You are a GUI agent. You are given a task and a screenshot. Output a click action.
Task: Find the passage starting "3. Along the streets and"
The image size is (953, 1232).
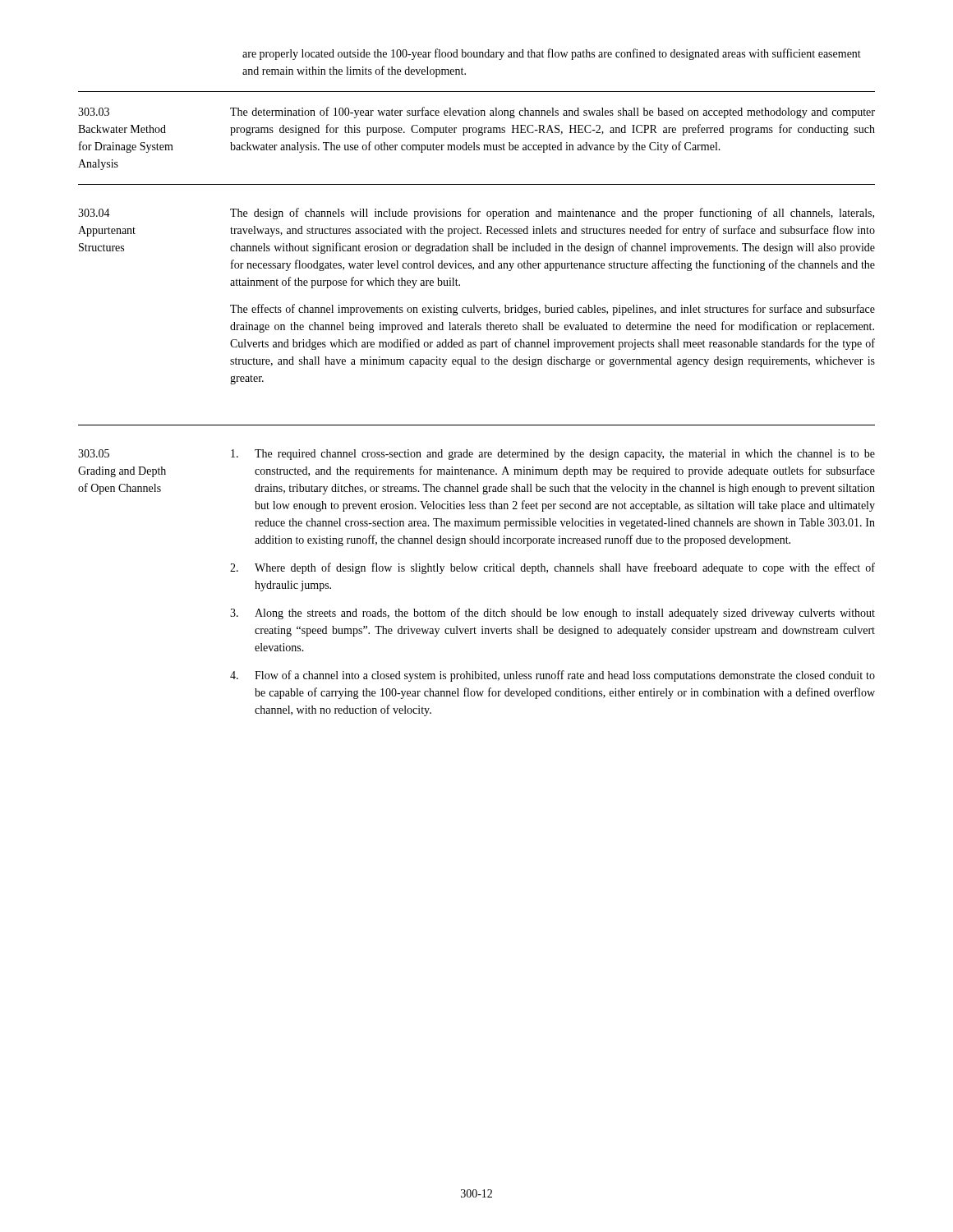click(x=553, y=630)
